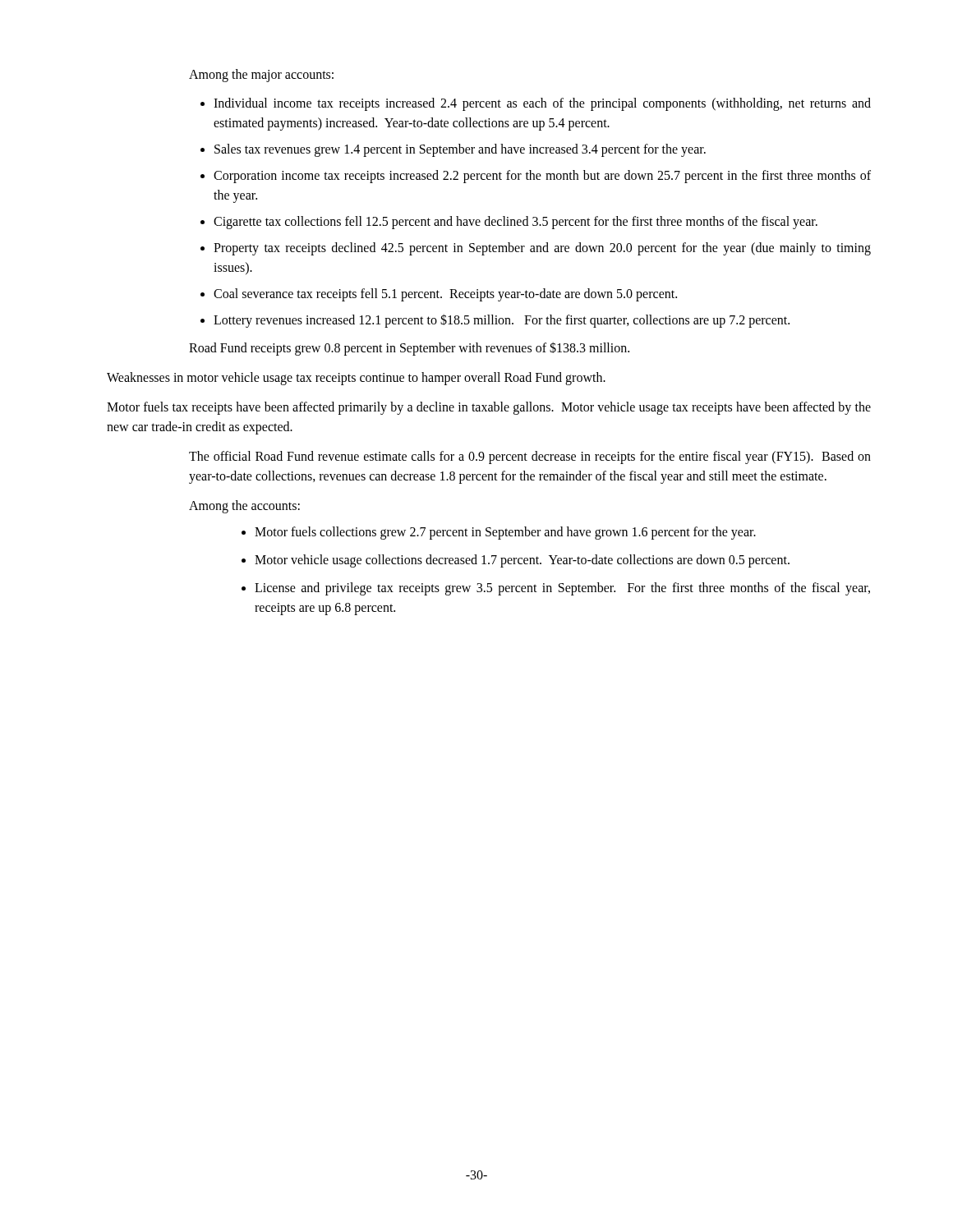Locate the text block starting "Property tax receipts declined 42.5 percent in"

point(542,258)
